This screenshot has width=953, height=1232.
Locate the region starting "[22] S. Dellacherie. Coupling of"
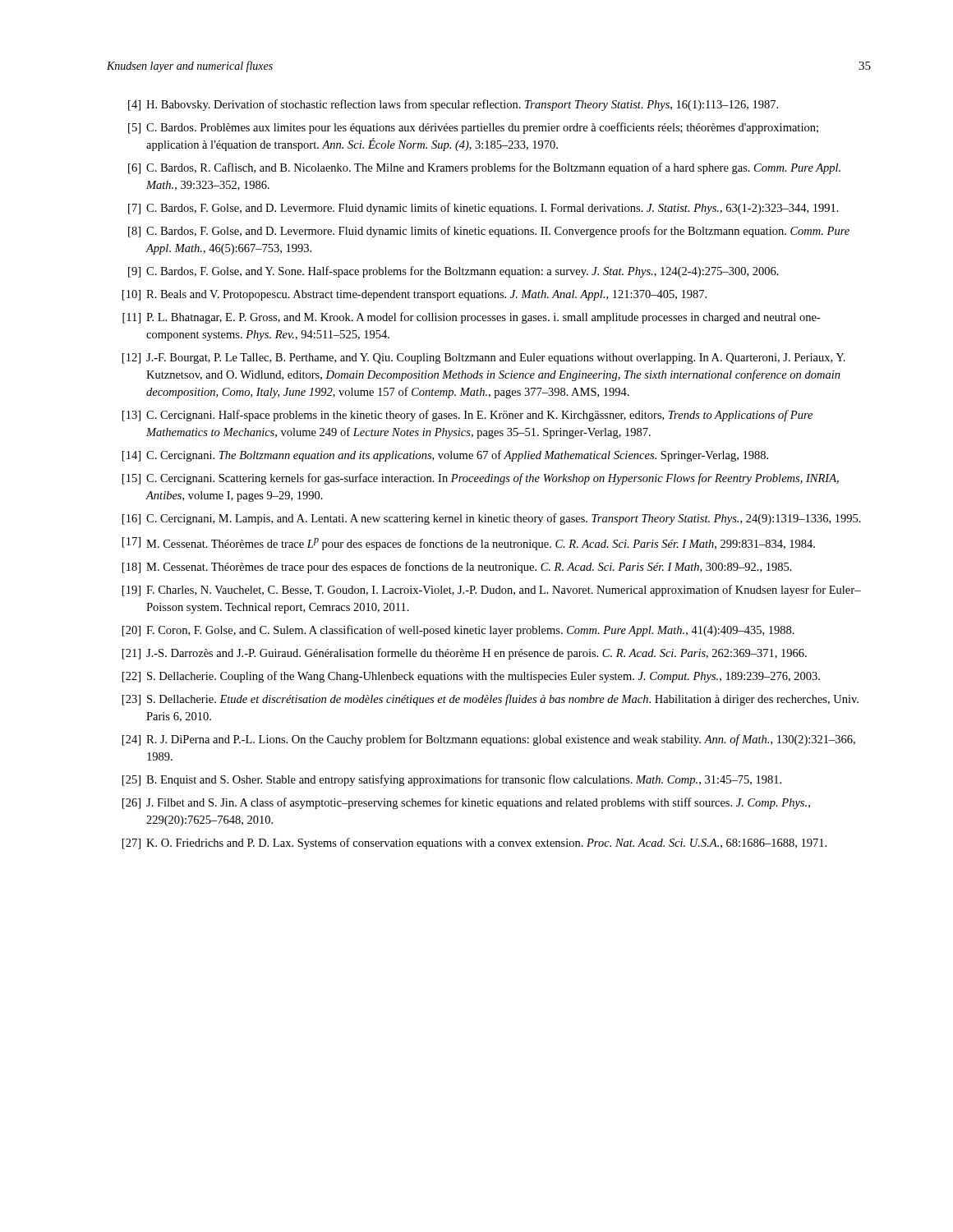point(489,677)
